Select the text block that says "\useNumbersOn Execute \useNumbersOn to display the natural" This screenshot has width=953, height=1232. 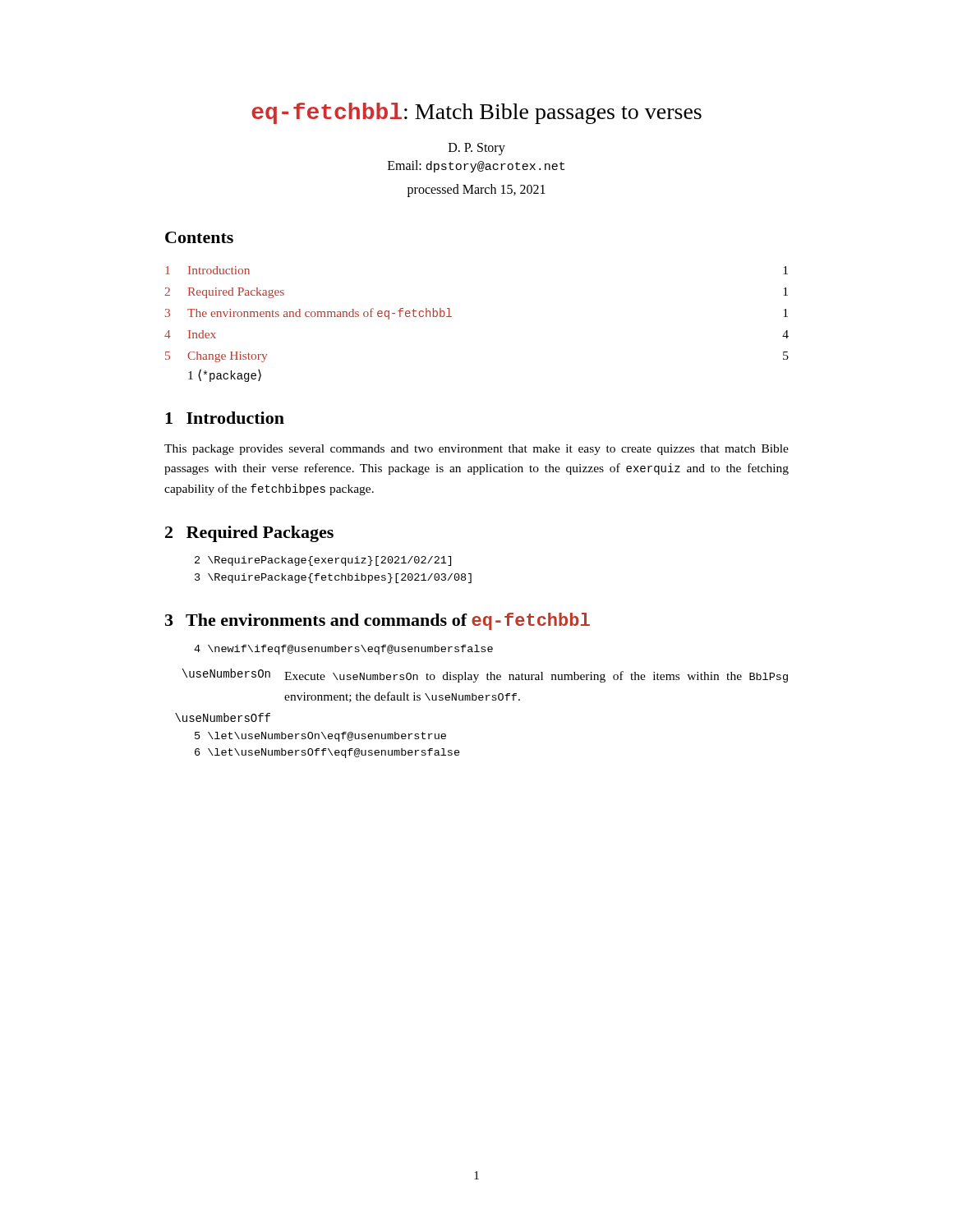(485, 676)
